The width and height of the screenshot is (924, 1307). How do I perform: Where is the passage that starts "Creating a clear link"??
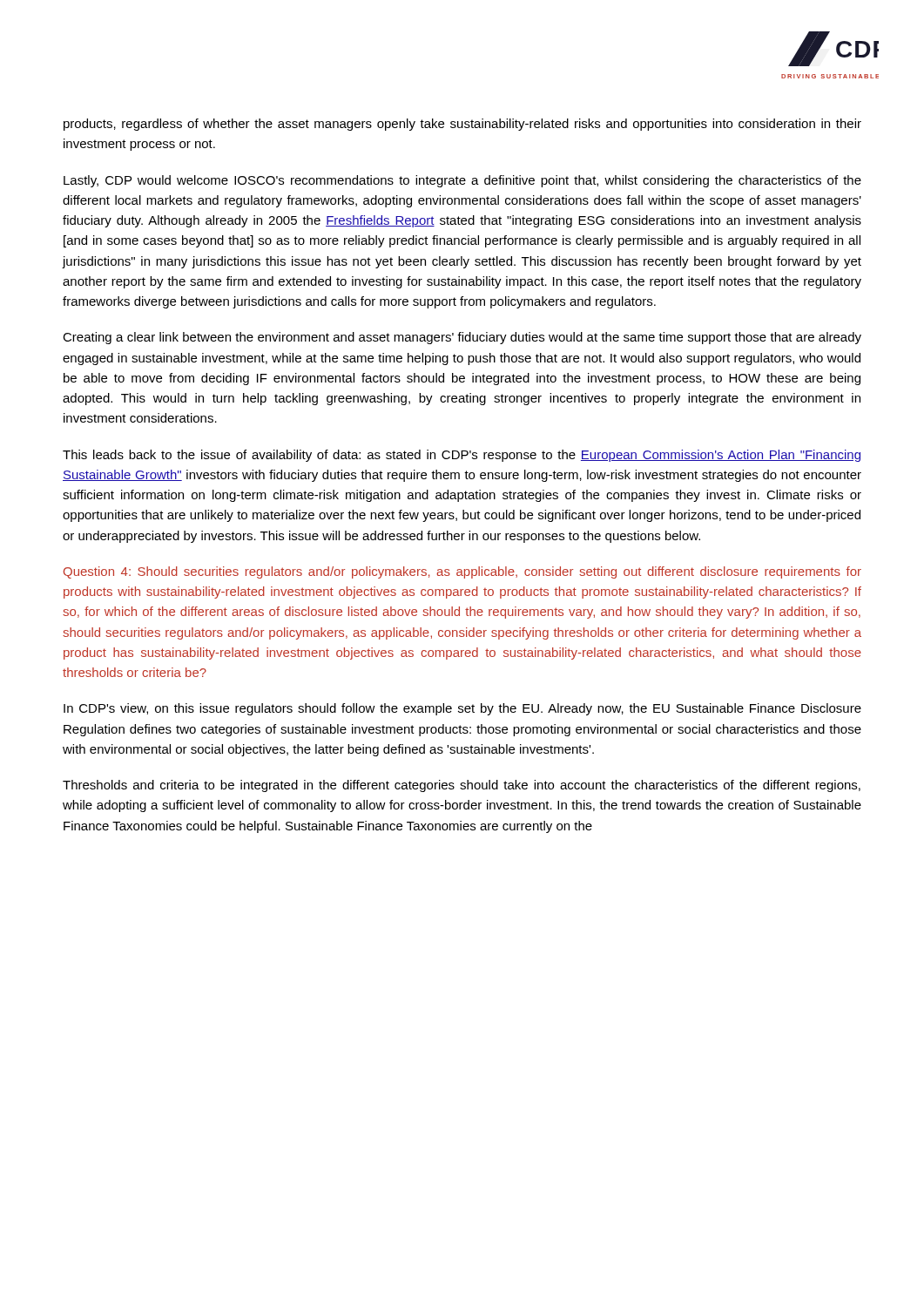[462, 378]
